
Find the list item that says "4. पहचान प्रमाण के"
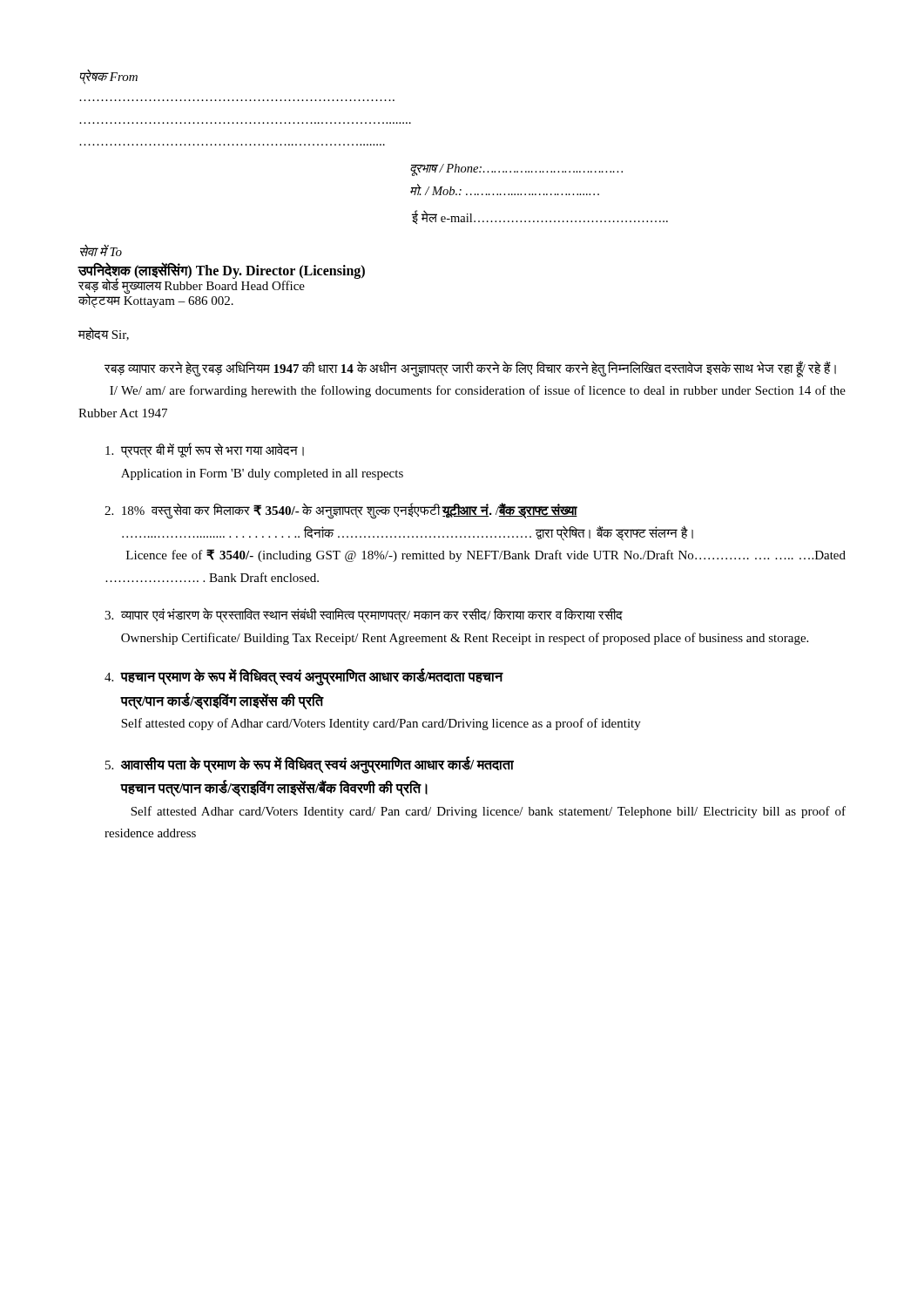point(304,677)
